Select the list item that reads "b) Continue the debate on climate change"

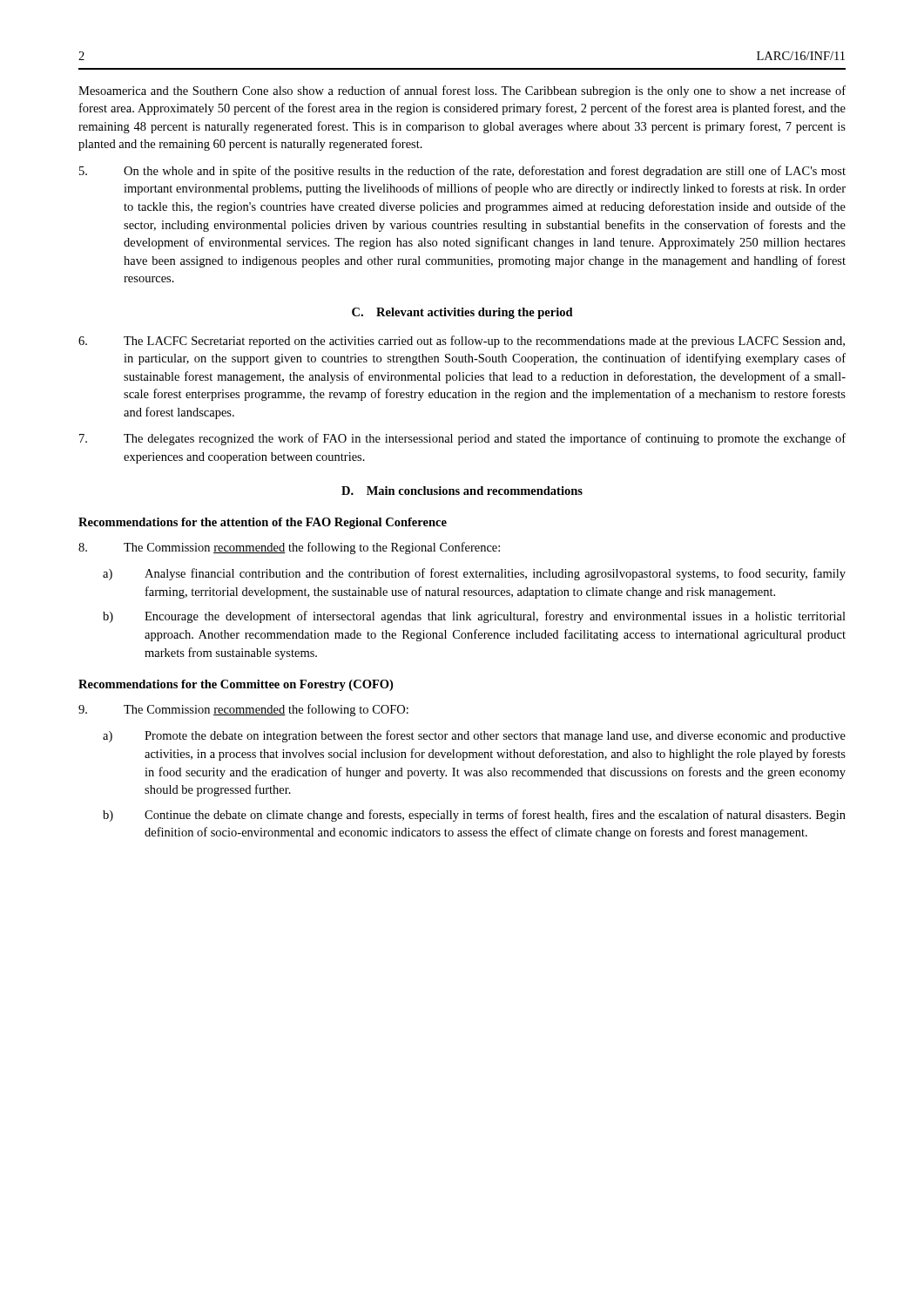point(462,824)
